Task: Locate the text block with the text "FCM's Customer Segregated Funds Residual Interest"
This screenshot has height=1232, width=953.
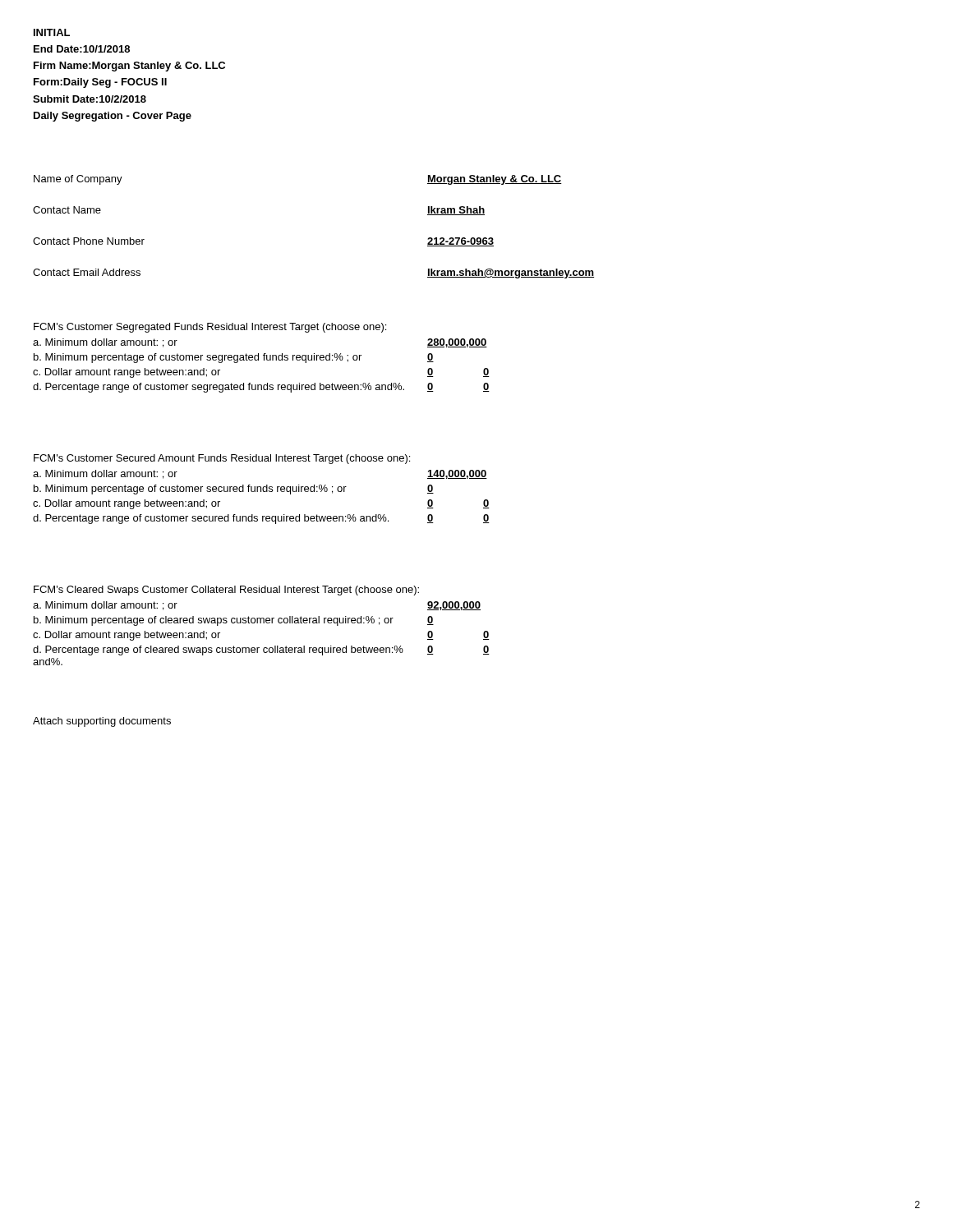Action: pyautogui.click(x=476, y=356)
